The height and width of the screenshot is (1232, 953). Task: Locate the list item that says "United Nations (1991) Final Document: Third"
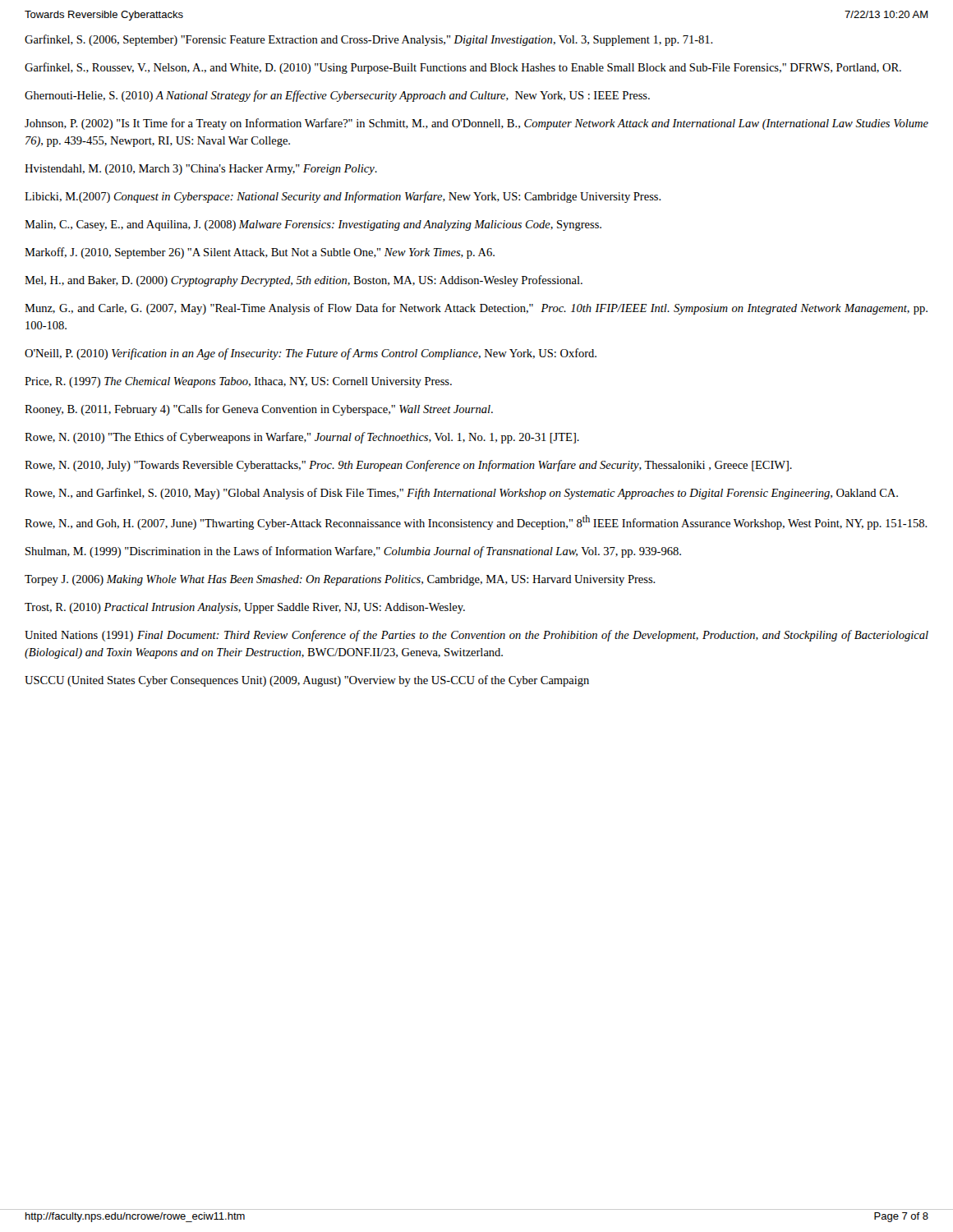click(x=476, y=644)
